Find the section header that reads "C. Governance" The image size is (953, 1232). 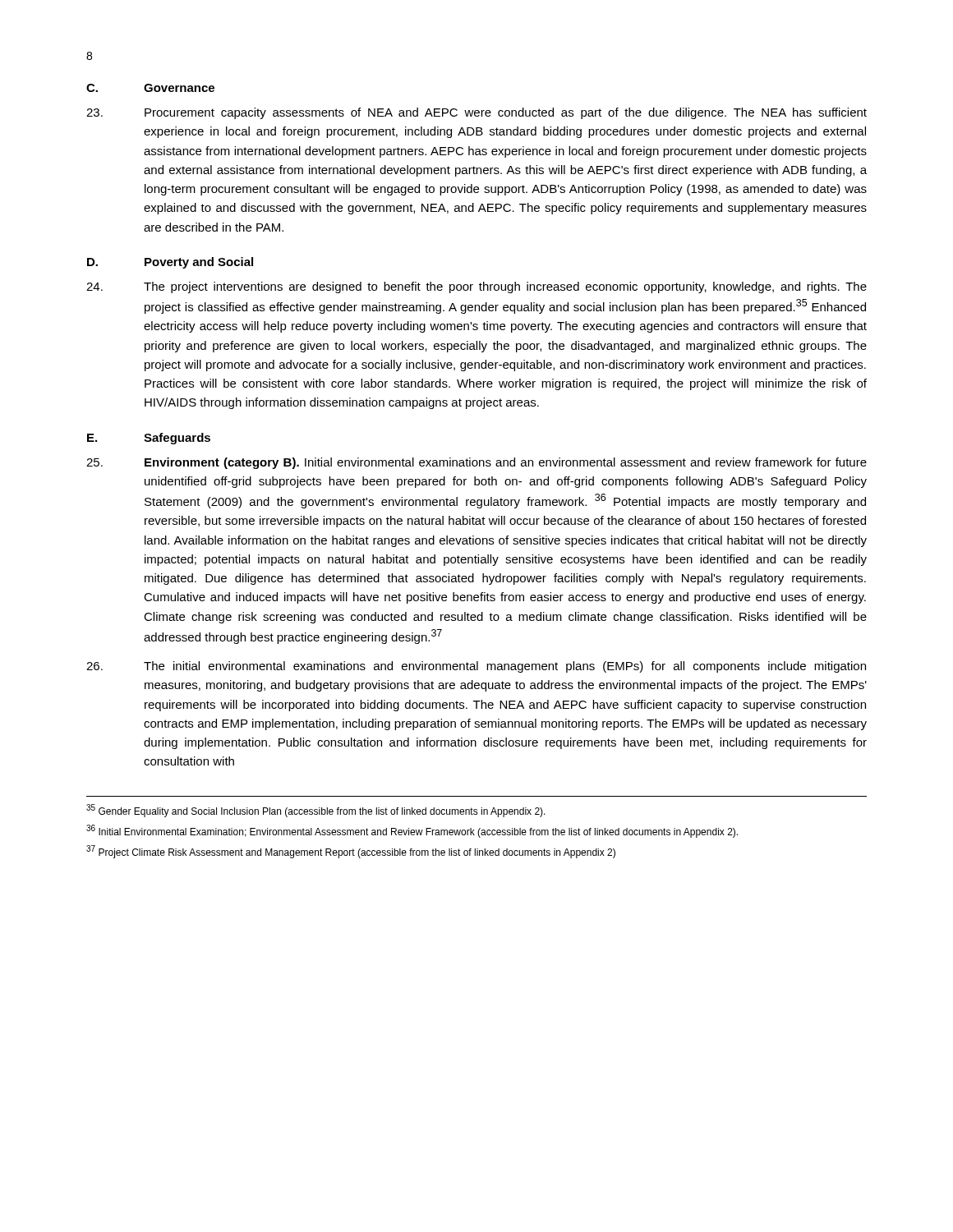(x=151, y=87)
